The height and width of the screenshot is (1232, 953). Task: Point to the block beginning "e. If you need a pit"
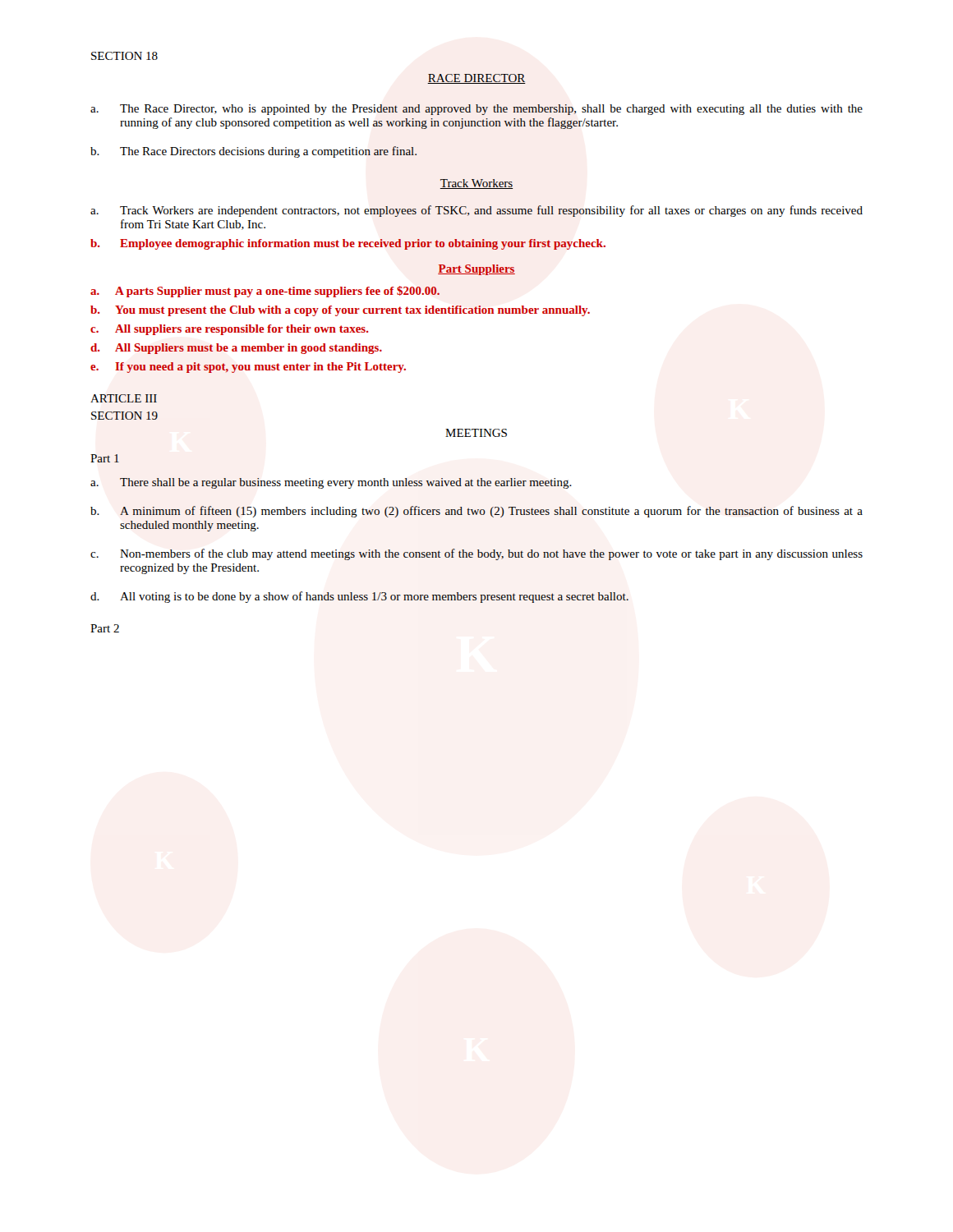click(x=248, y=367)
